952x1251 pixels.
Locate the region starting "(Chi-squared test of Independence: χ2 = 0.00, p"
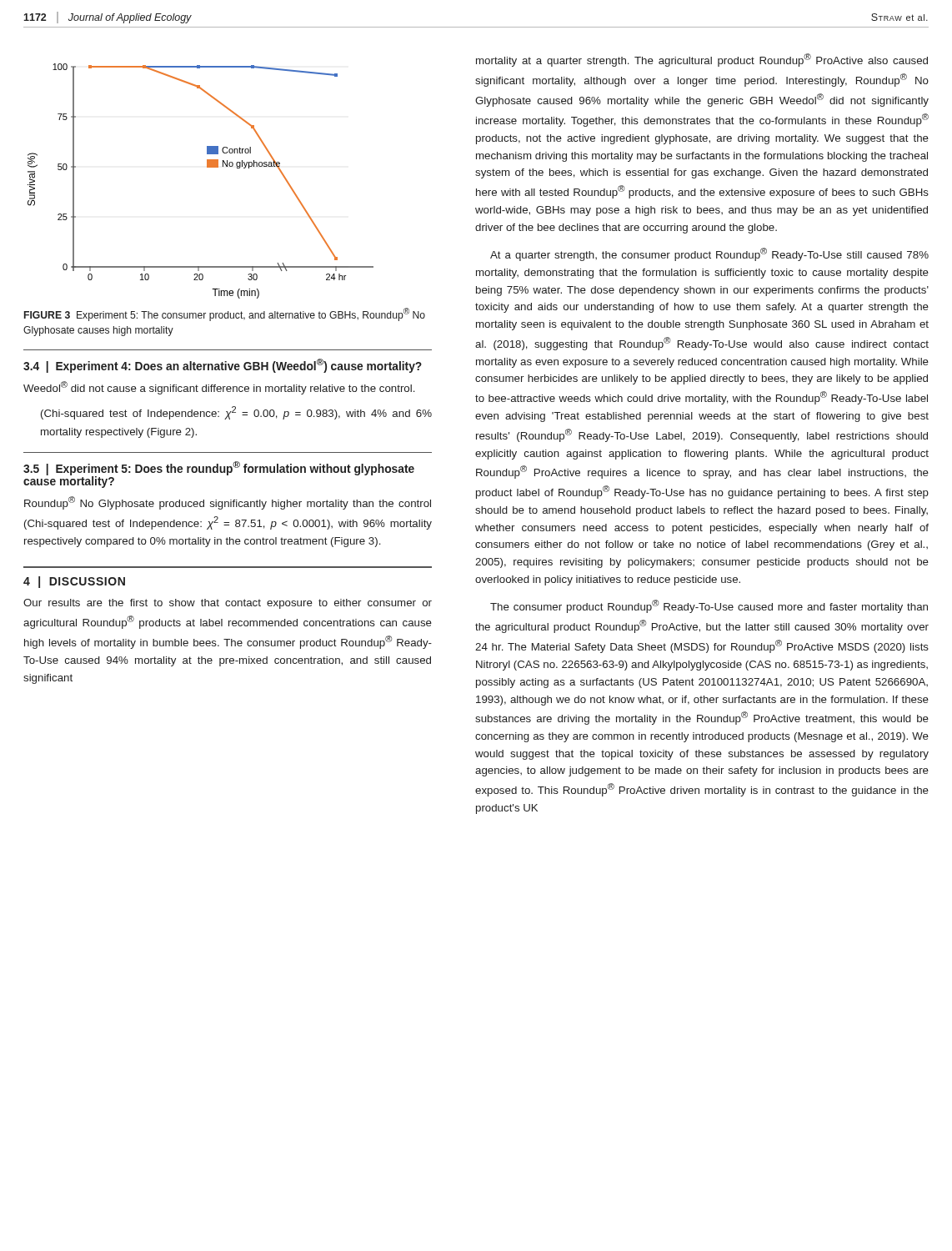point(236,421)
